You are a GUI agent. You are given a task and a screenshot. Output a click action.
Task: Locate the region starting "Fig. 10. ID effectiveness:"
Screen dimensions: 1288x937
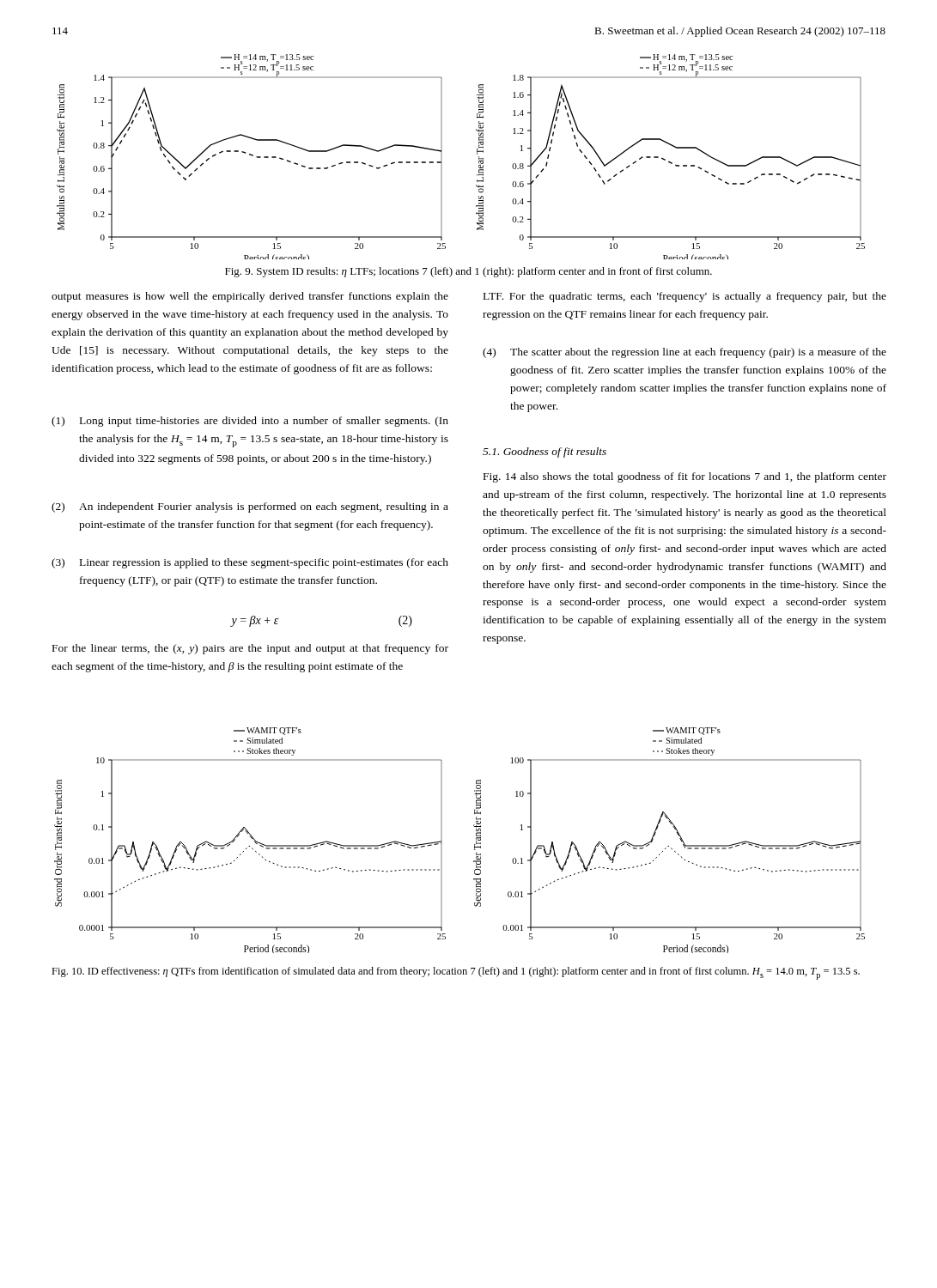456,972
